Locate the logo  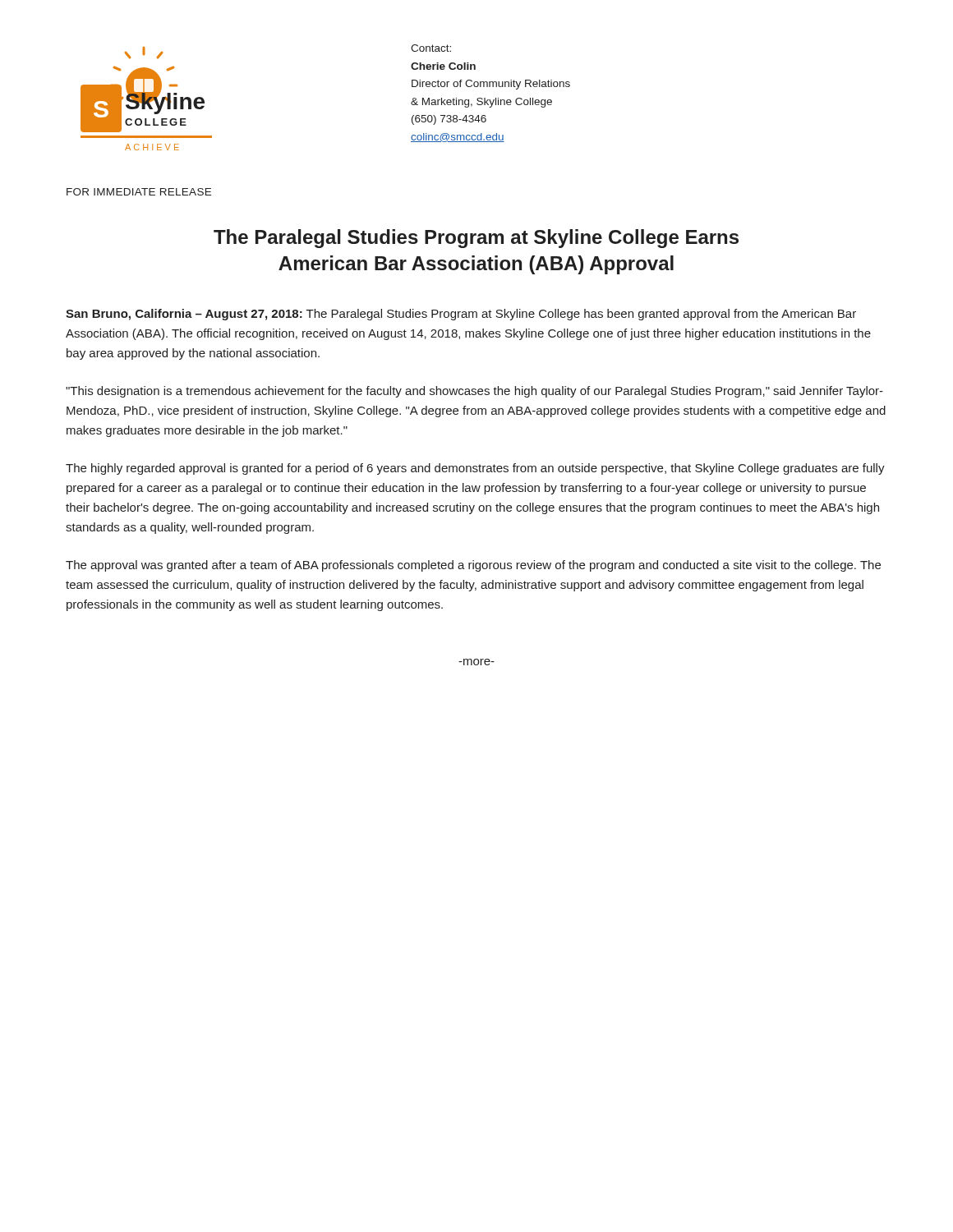click(x=148, y=97)
